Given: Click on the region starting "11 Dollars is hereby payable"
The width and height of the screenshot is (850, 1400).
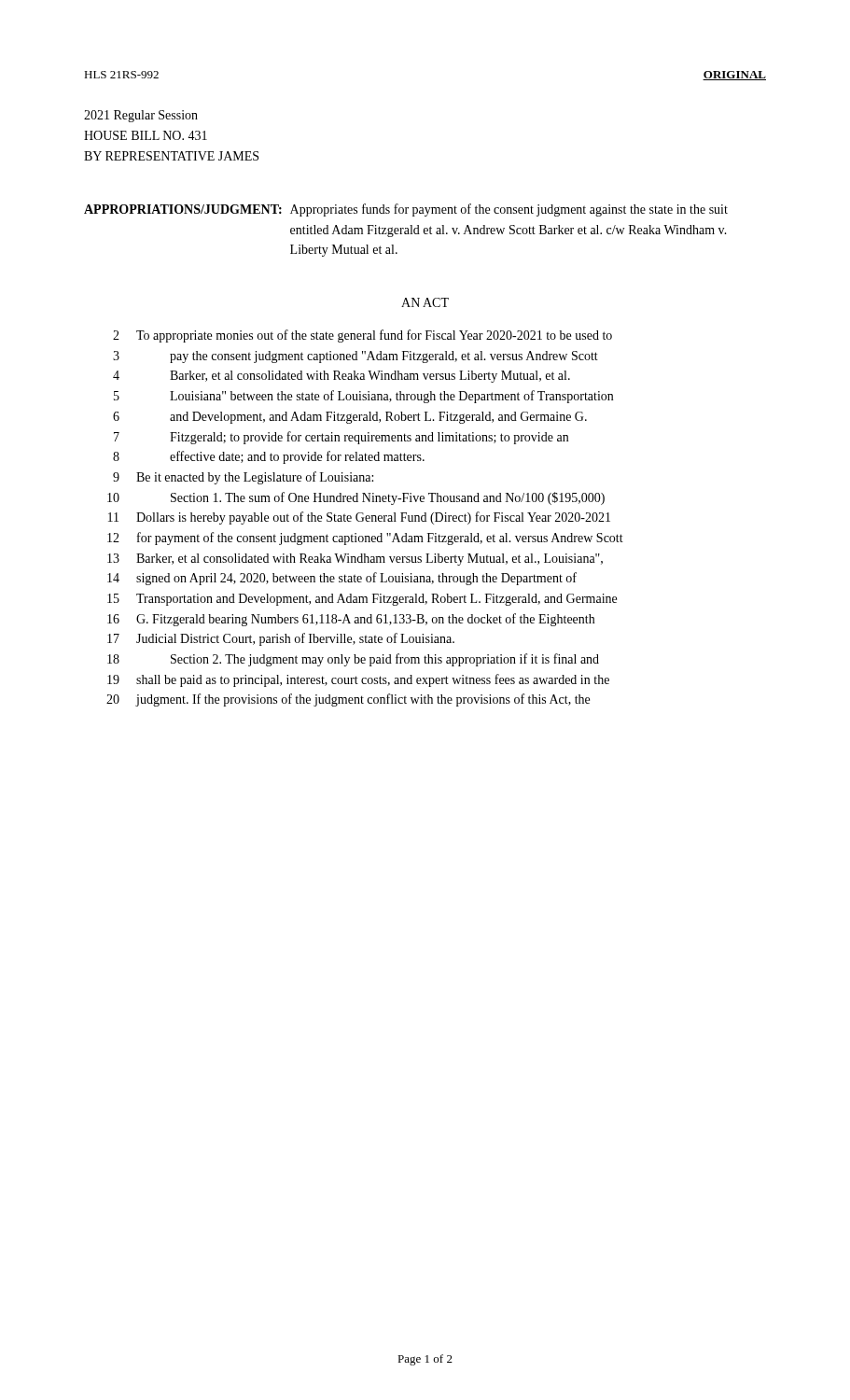Looking at the screenshot, I should point(425,518).
